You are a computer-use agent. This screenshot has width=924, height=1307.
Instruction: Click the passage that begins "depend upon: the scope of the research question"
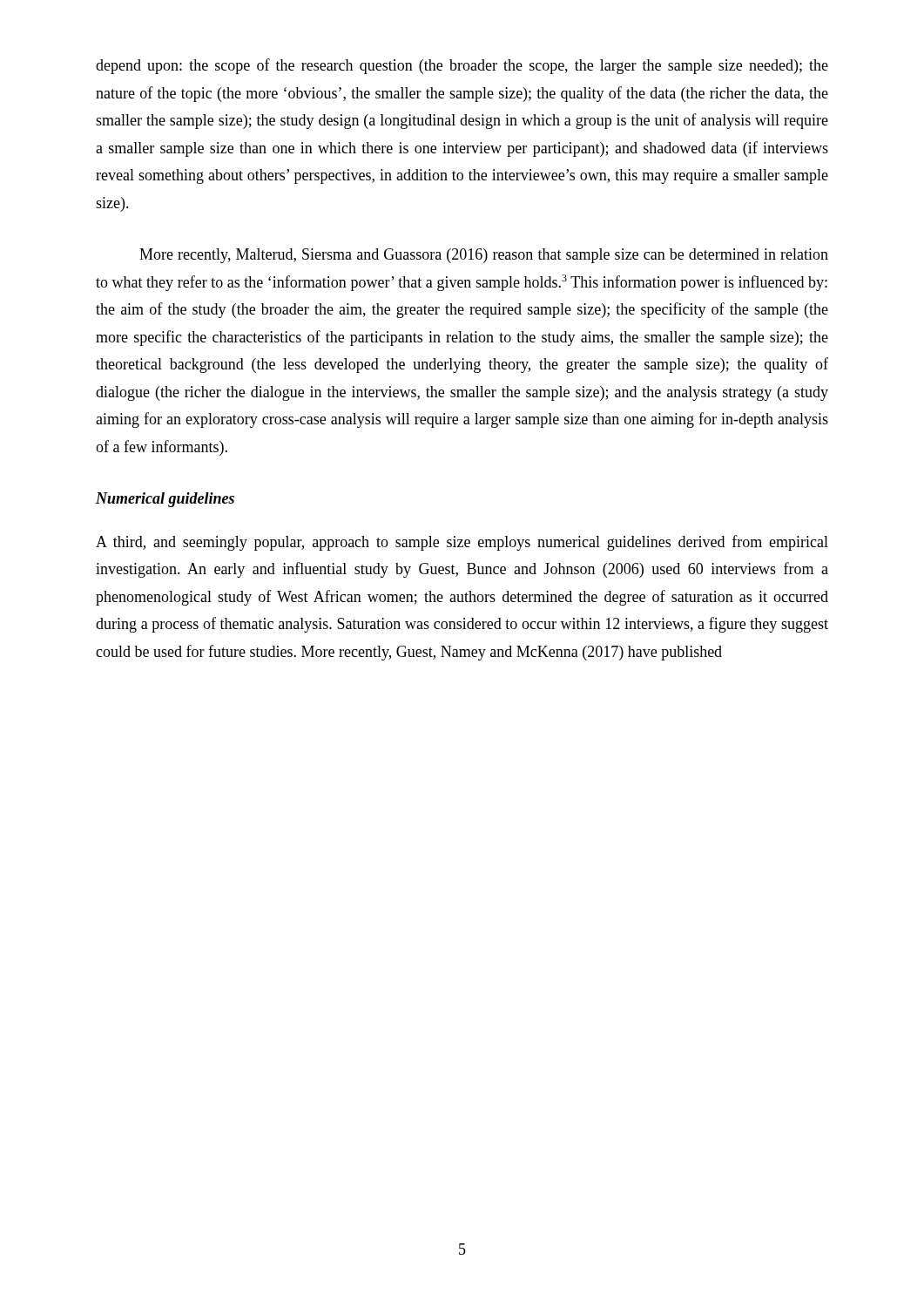click(462, 135)
